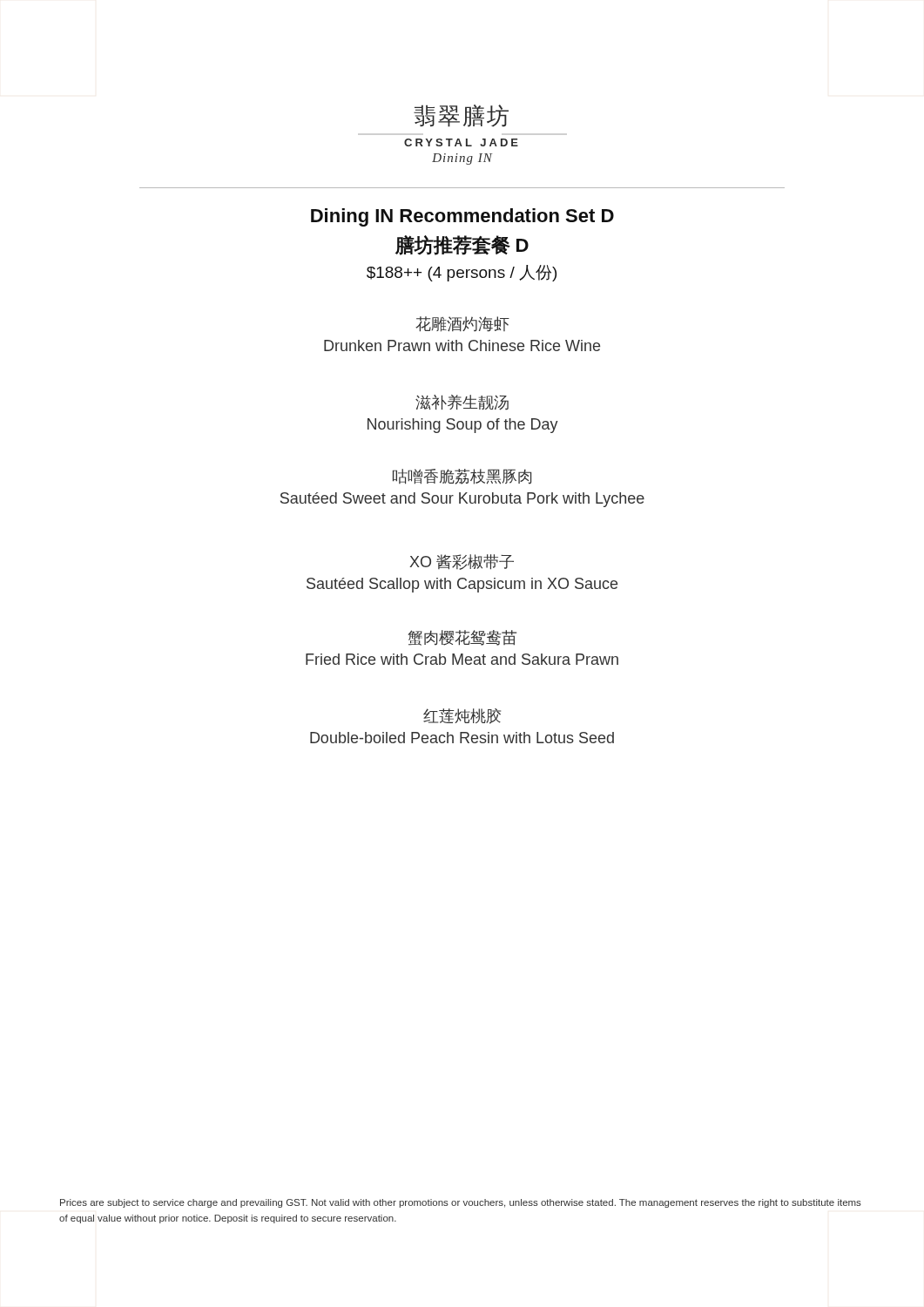Image resolution: width=924 pixels, height=1307 pixels.
Task: Click on the passage starting "咕噌香脆荔枝黑豚肉 Sautéed Sweet and Sour Kurobuta Pork with"
Action: pyautogui.click(x=462, y=487)
